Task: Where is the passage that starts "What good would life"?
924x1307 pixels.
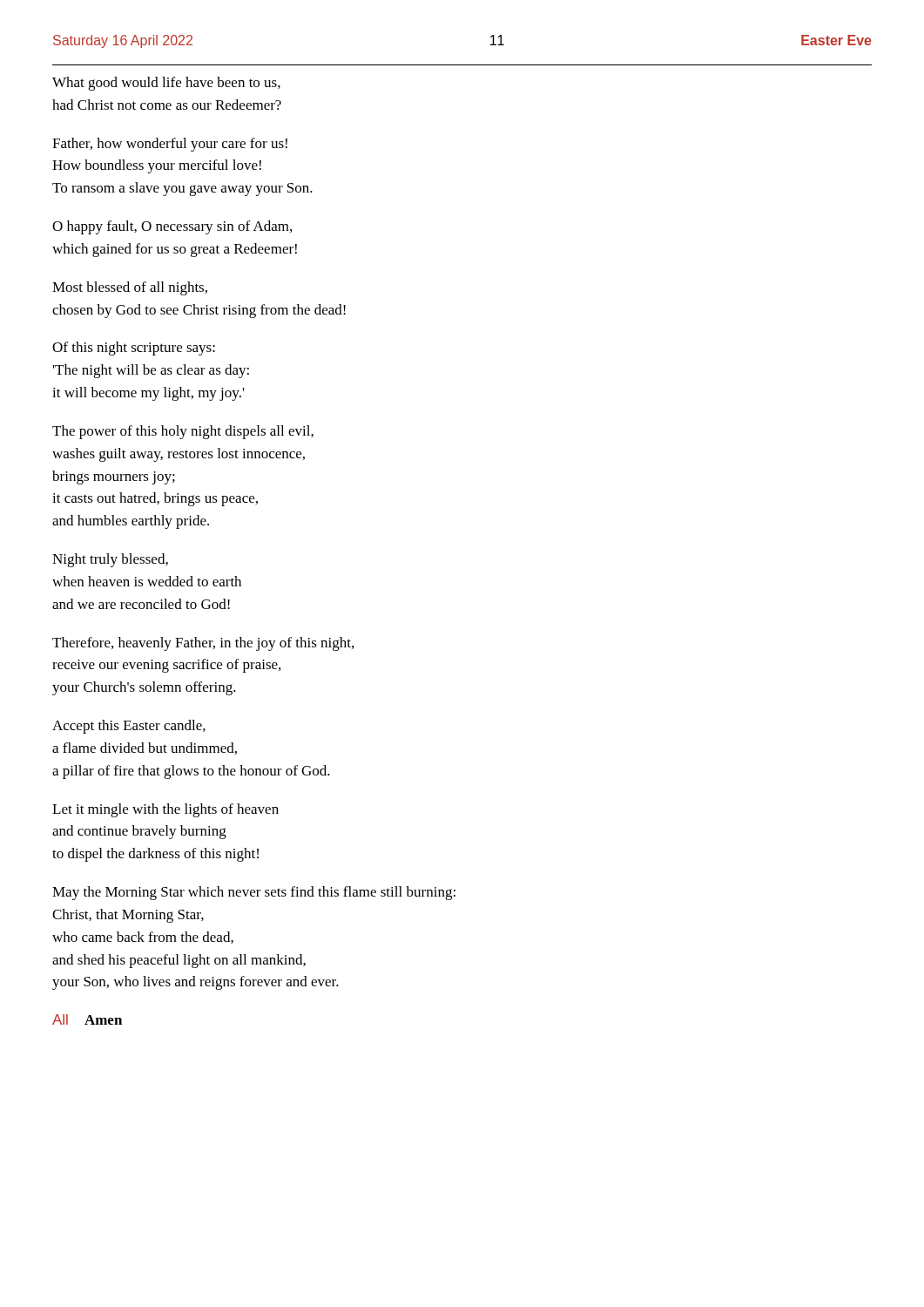Action: pos(167,94)
